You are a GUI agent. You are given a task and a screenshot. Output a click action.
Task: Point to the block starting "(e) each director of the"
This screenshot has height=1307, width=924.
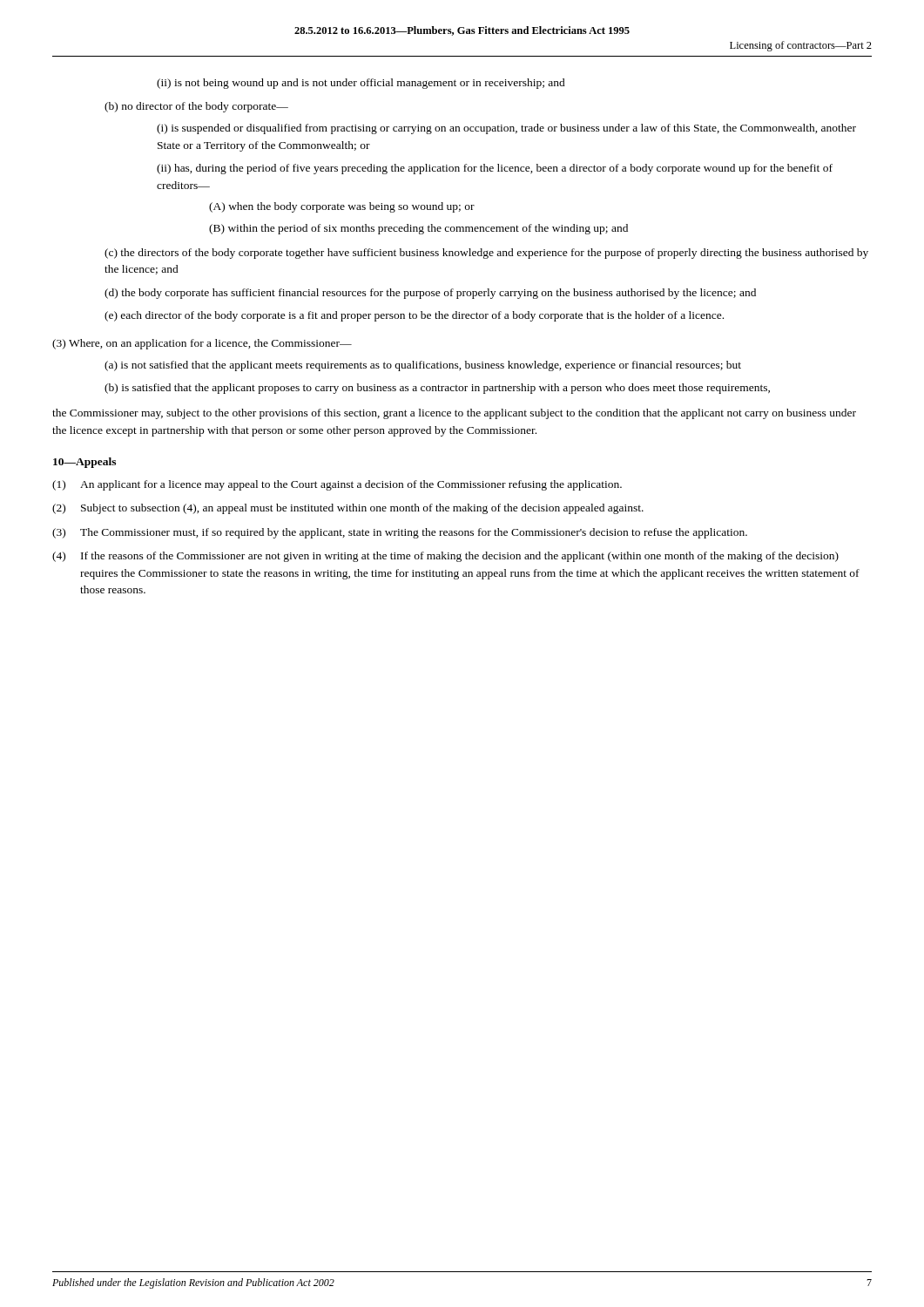415,315
